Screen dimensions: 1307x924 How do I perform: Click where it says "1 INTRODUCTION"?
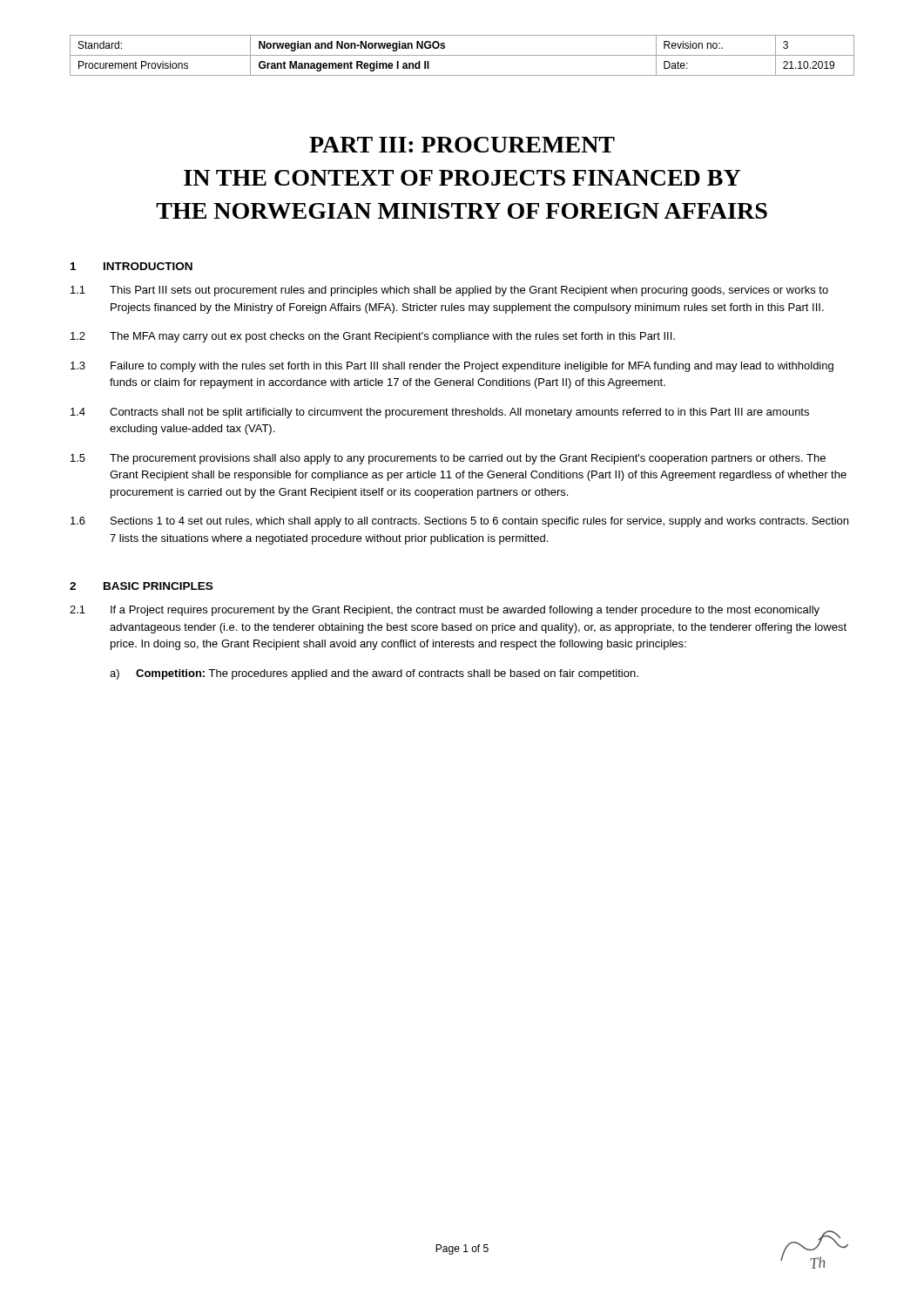pos(131,266)
